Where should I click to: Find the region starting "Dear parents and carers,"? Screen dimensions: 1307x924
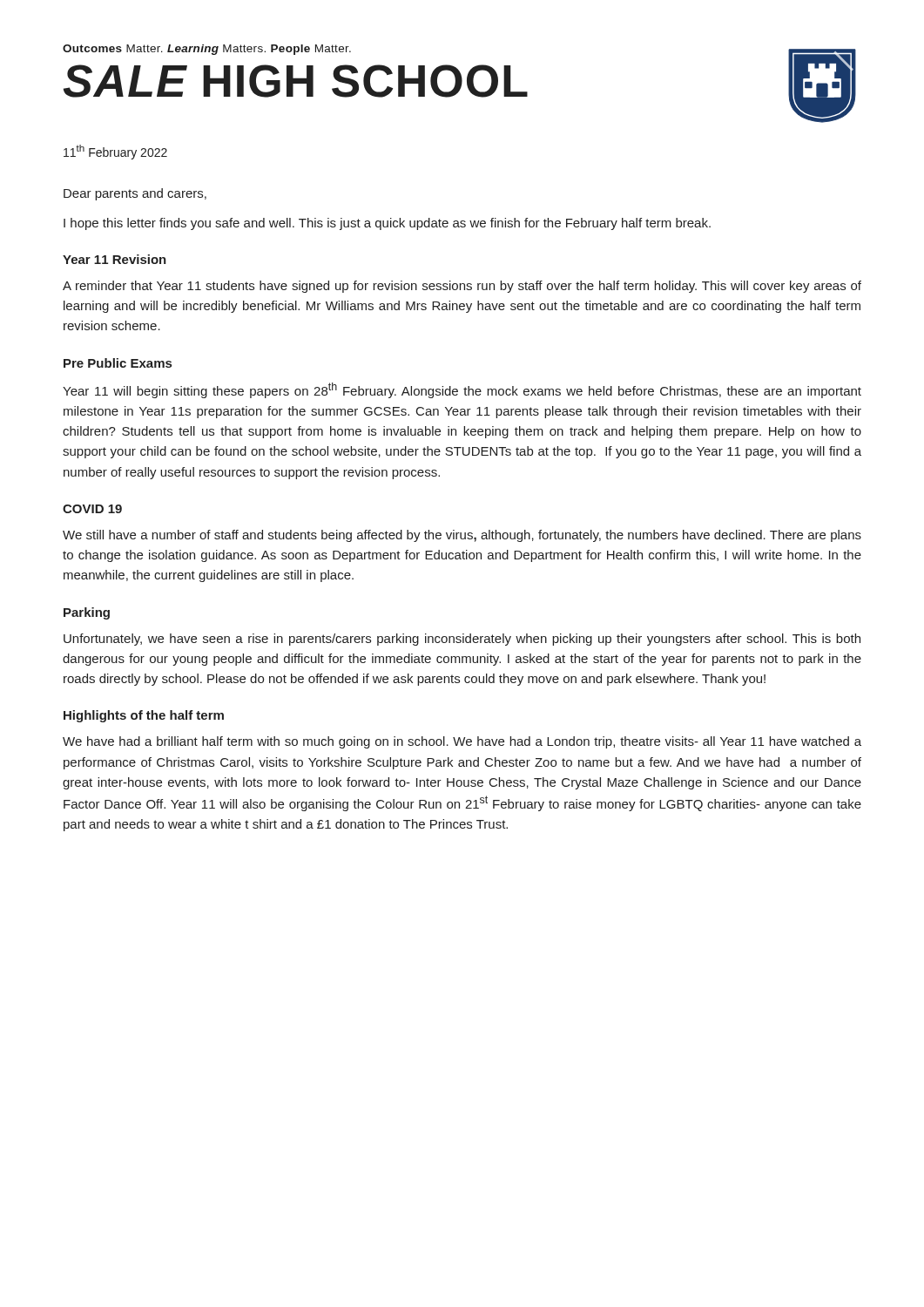135,193
